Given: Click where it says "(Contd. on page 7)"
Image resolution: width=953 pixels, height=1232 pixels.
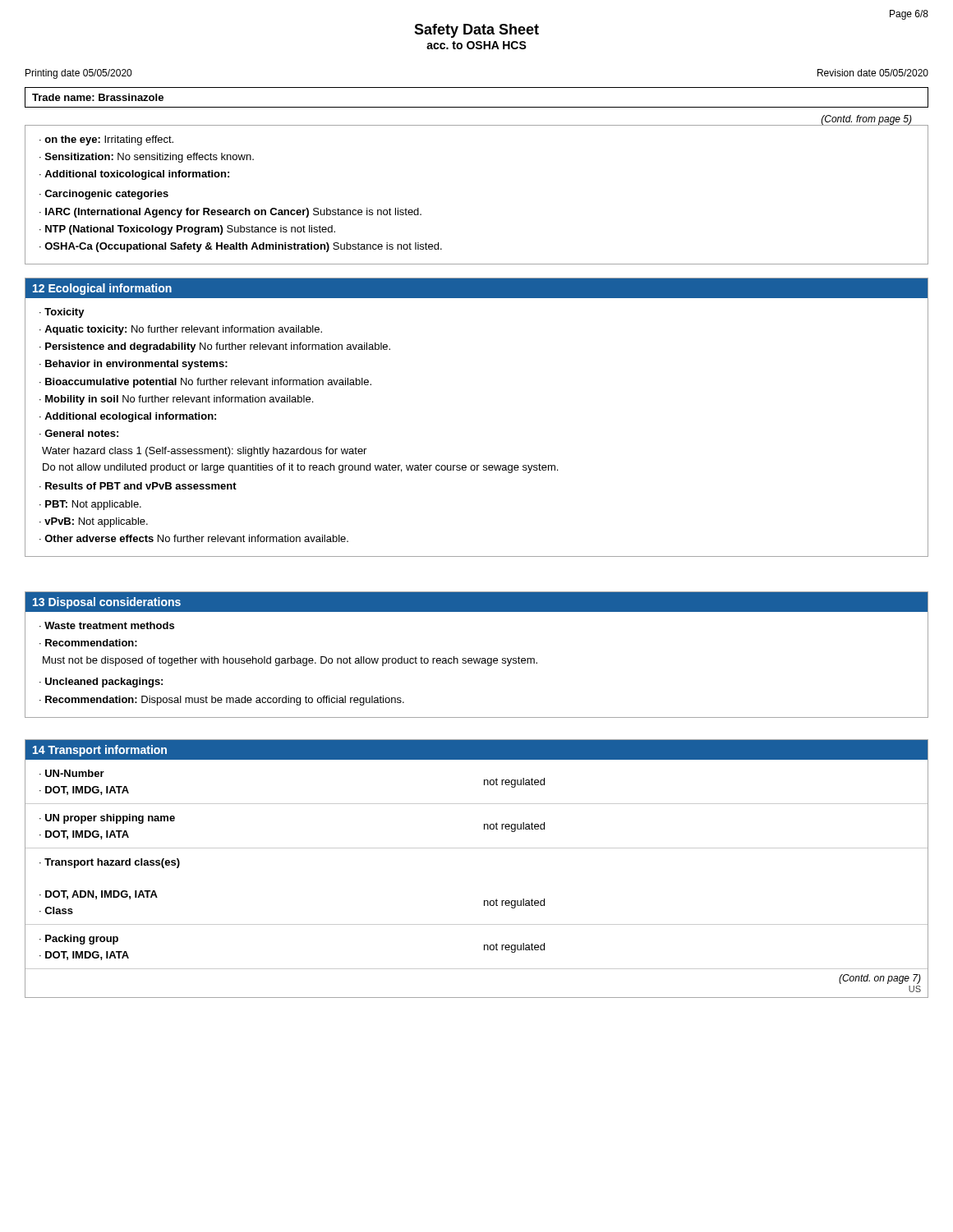Looking at the screenshot, I should click(880, 978).
